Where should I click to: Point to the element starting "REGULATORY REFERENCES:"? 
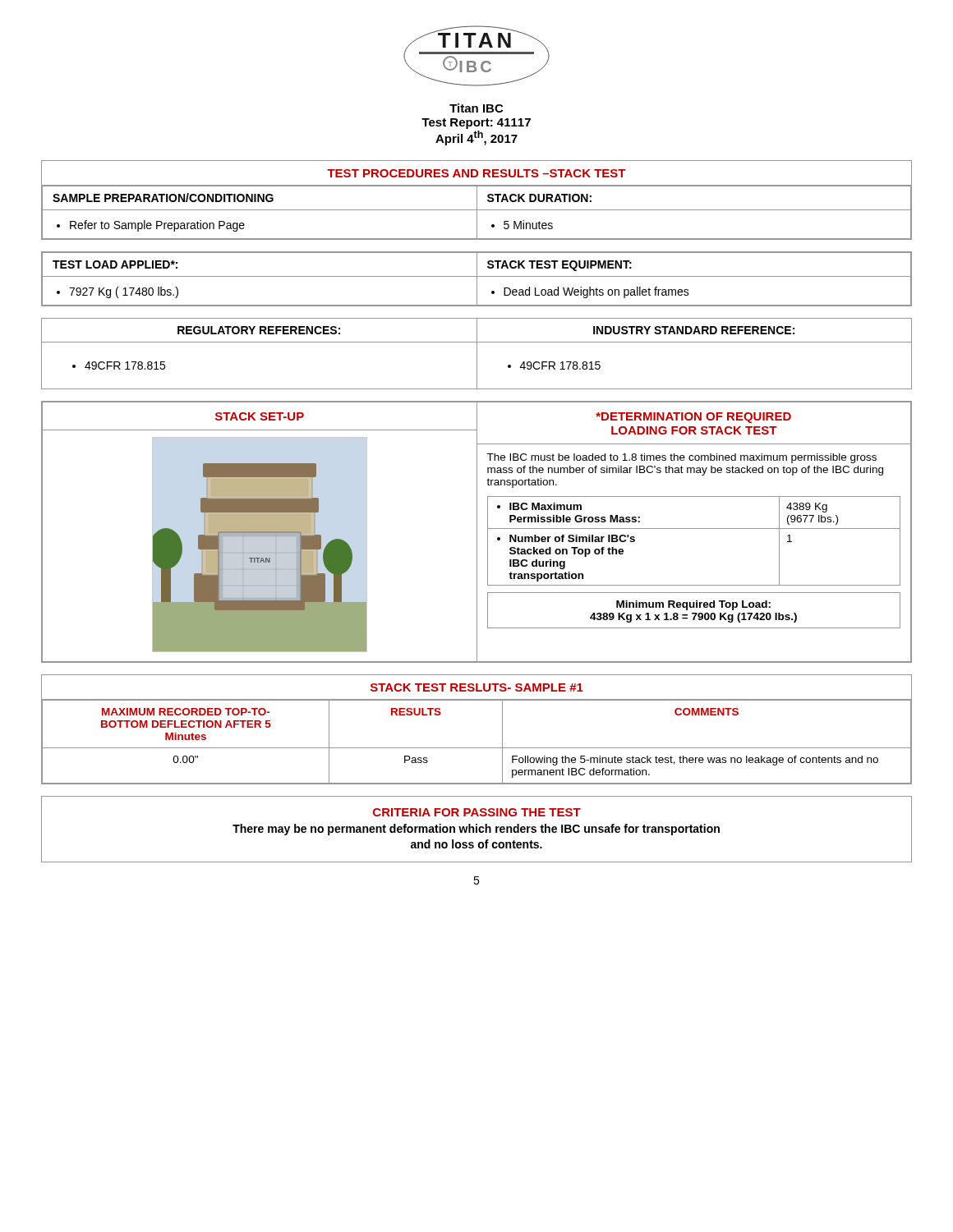click(x=259, y=330)
